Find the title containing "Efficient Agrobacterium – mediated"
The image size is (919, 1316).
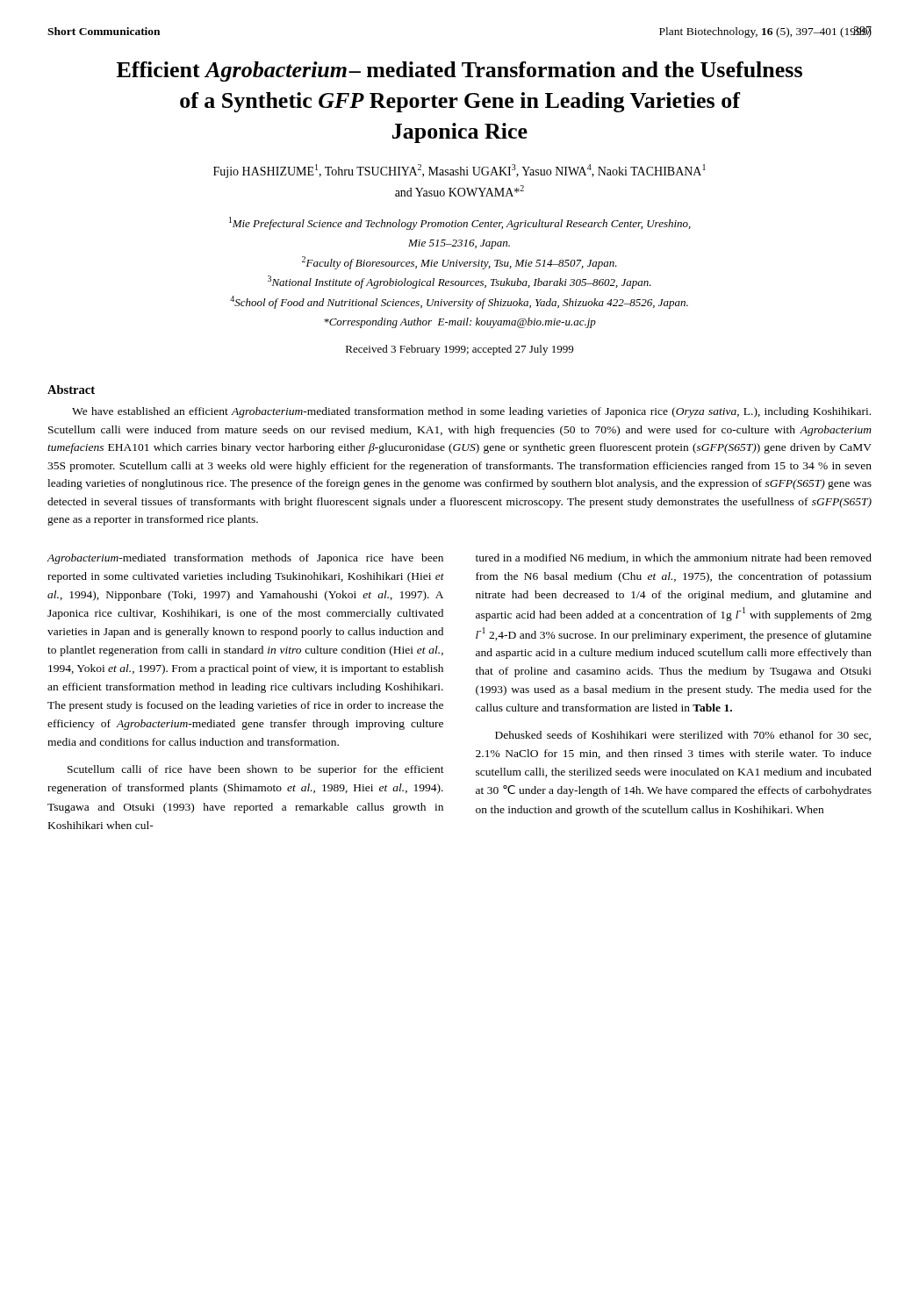tap(460, 101)
